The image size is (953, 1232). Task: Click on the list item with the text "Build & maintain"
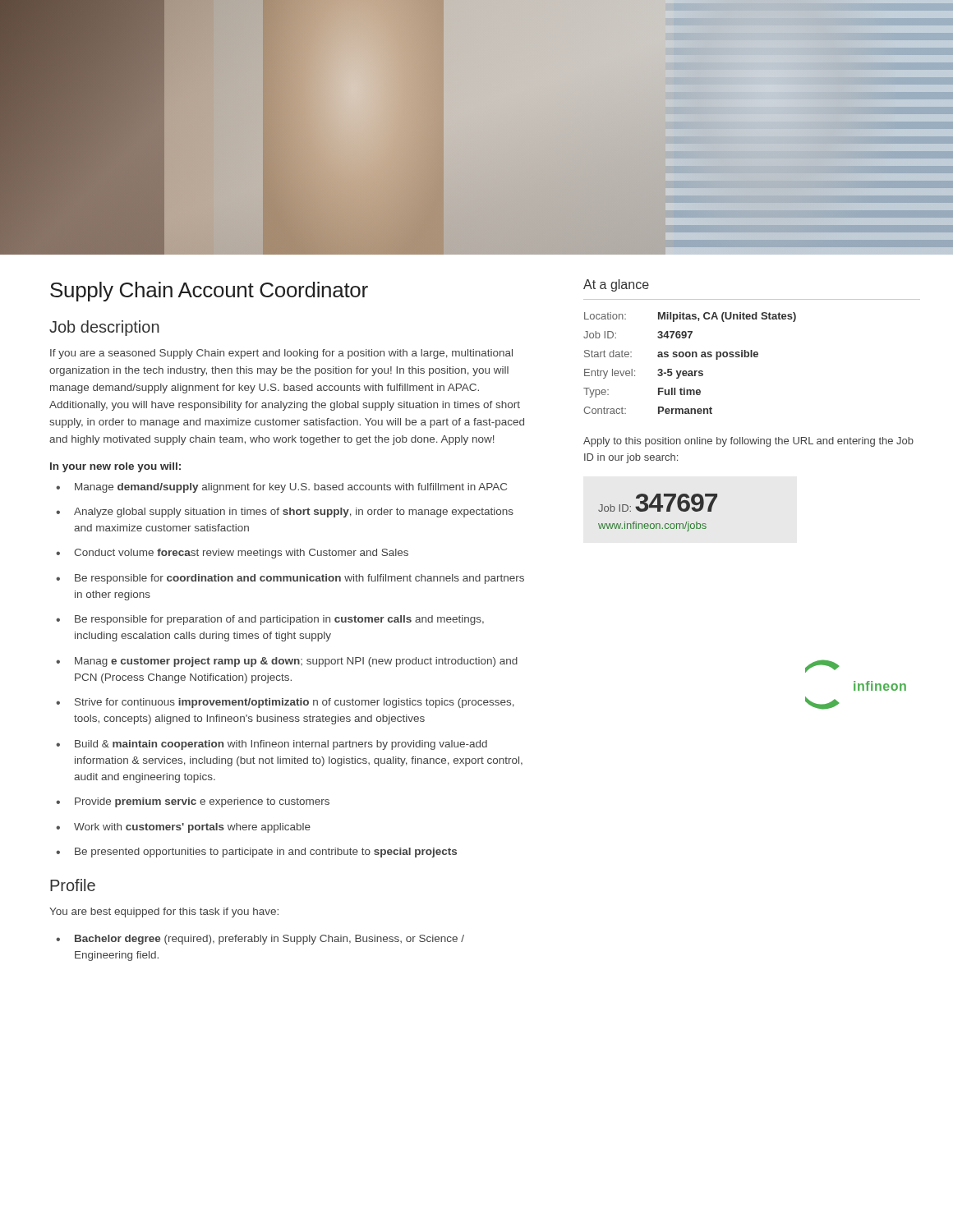point(299,760)
